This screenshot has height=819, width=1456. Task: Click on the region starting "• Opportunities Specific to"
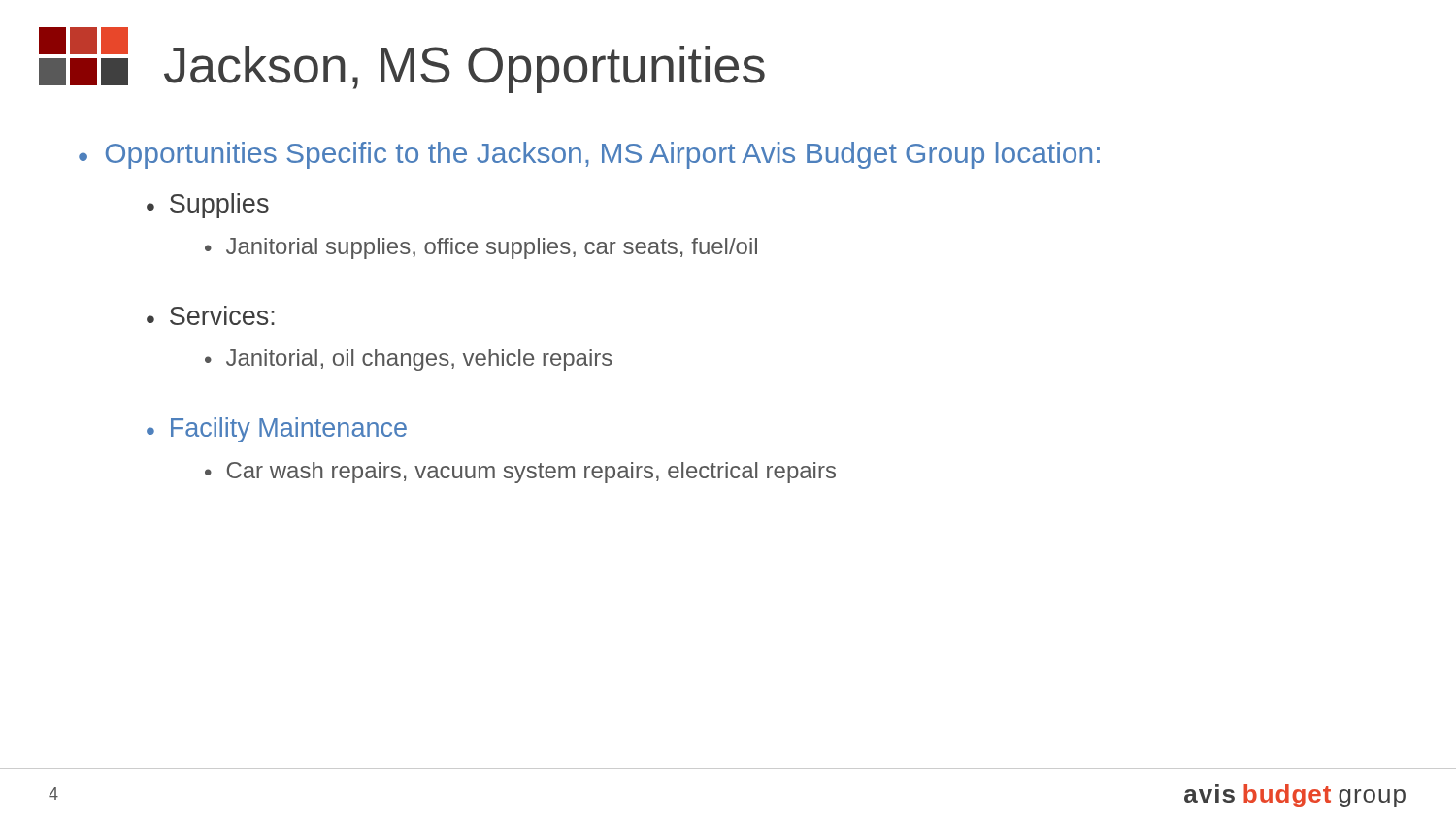point(590,156)
